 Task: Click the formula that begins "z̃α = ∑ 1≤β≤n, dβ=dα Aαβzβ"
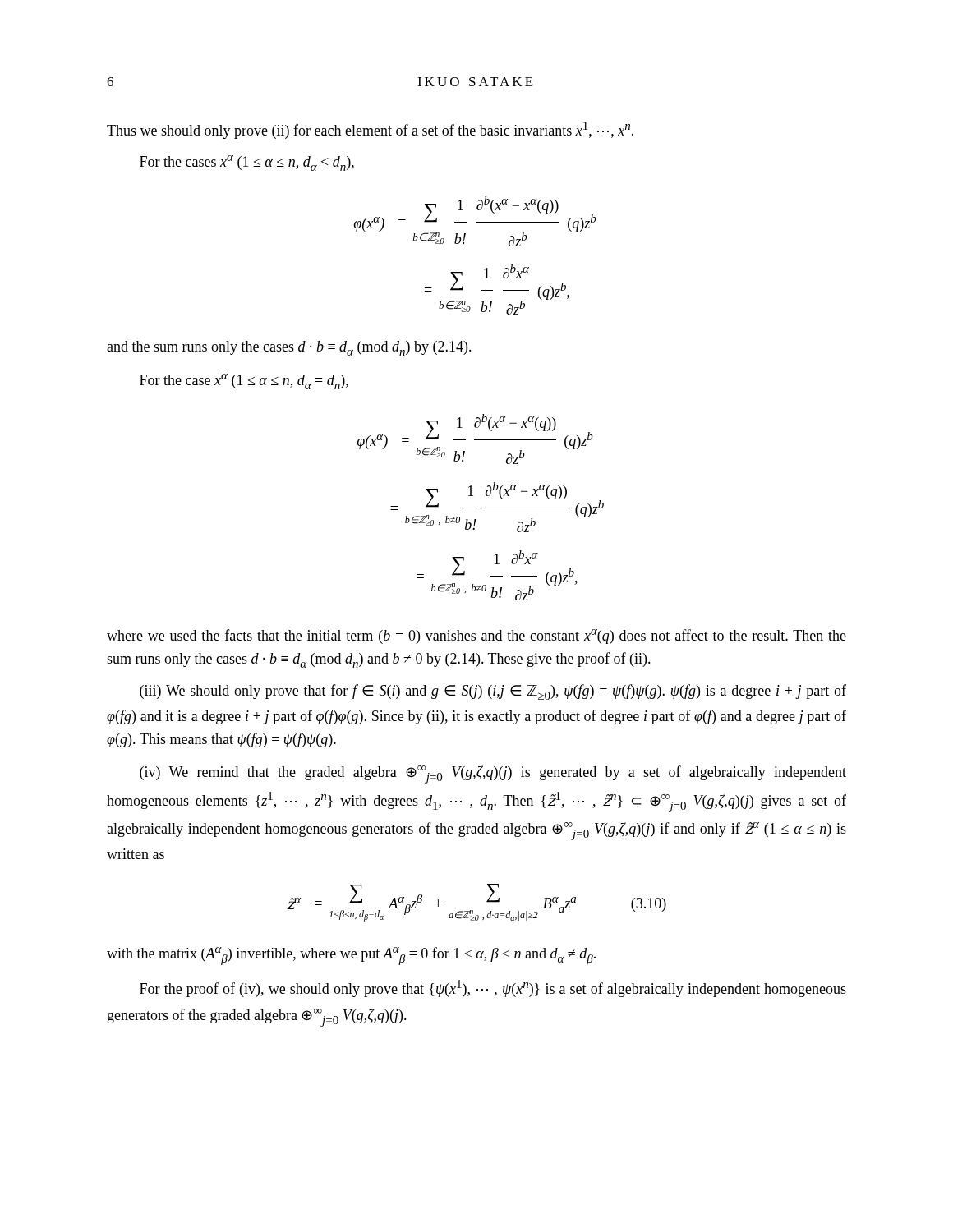pyautogui.click(x=476, y=903)
